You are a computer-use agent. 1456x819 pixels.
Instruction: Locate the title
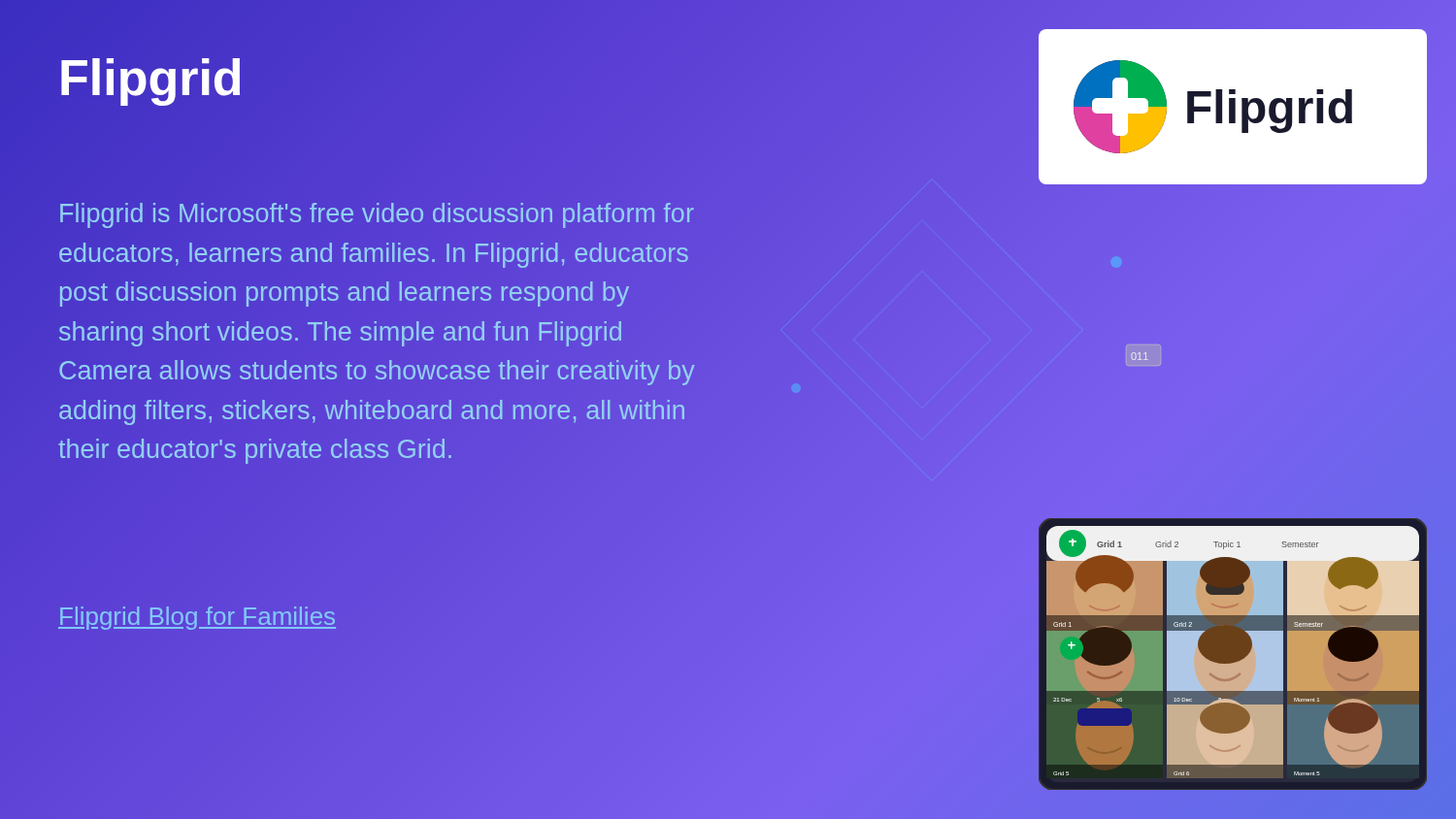click(151, 78)
